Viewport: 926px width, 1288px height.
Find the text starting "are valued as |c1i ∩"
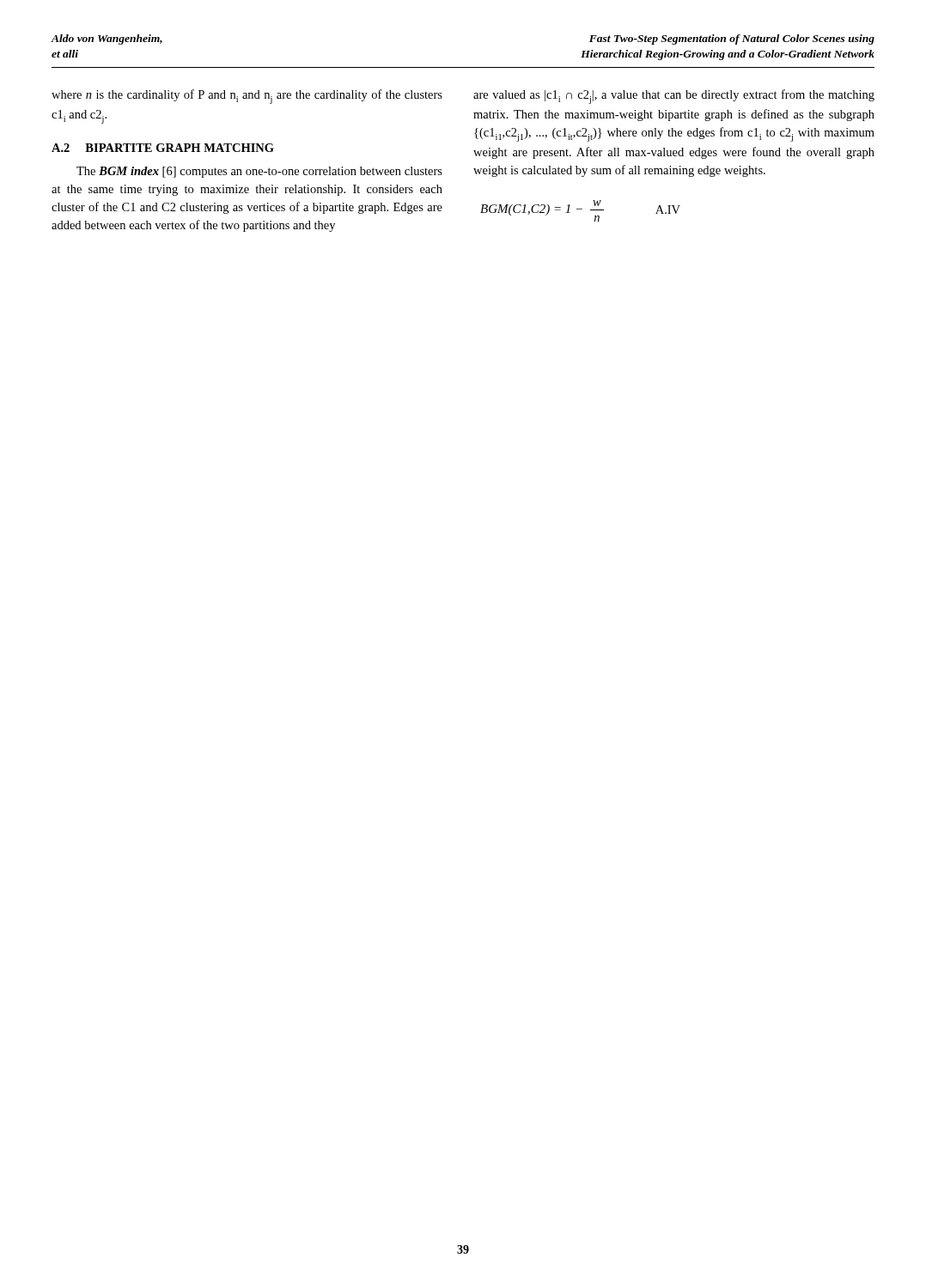pyautogui.click(x=674, y=133)
